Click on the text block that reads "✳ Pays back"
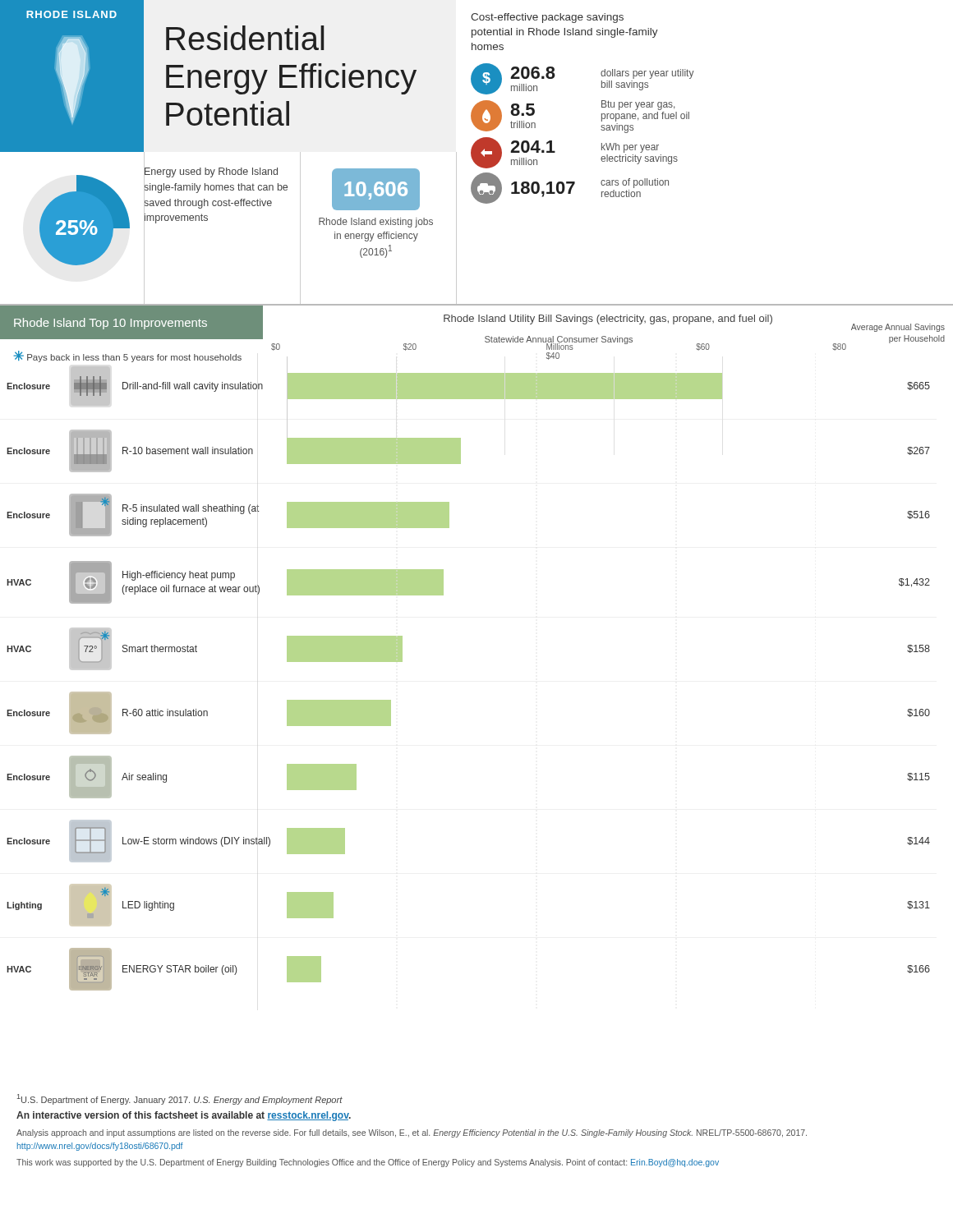Image resolution: width=953 pixels, height=1232 pixels. 127,356
